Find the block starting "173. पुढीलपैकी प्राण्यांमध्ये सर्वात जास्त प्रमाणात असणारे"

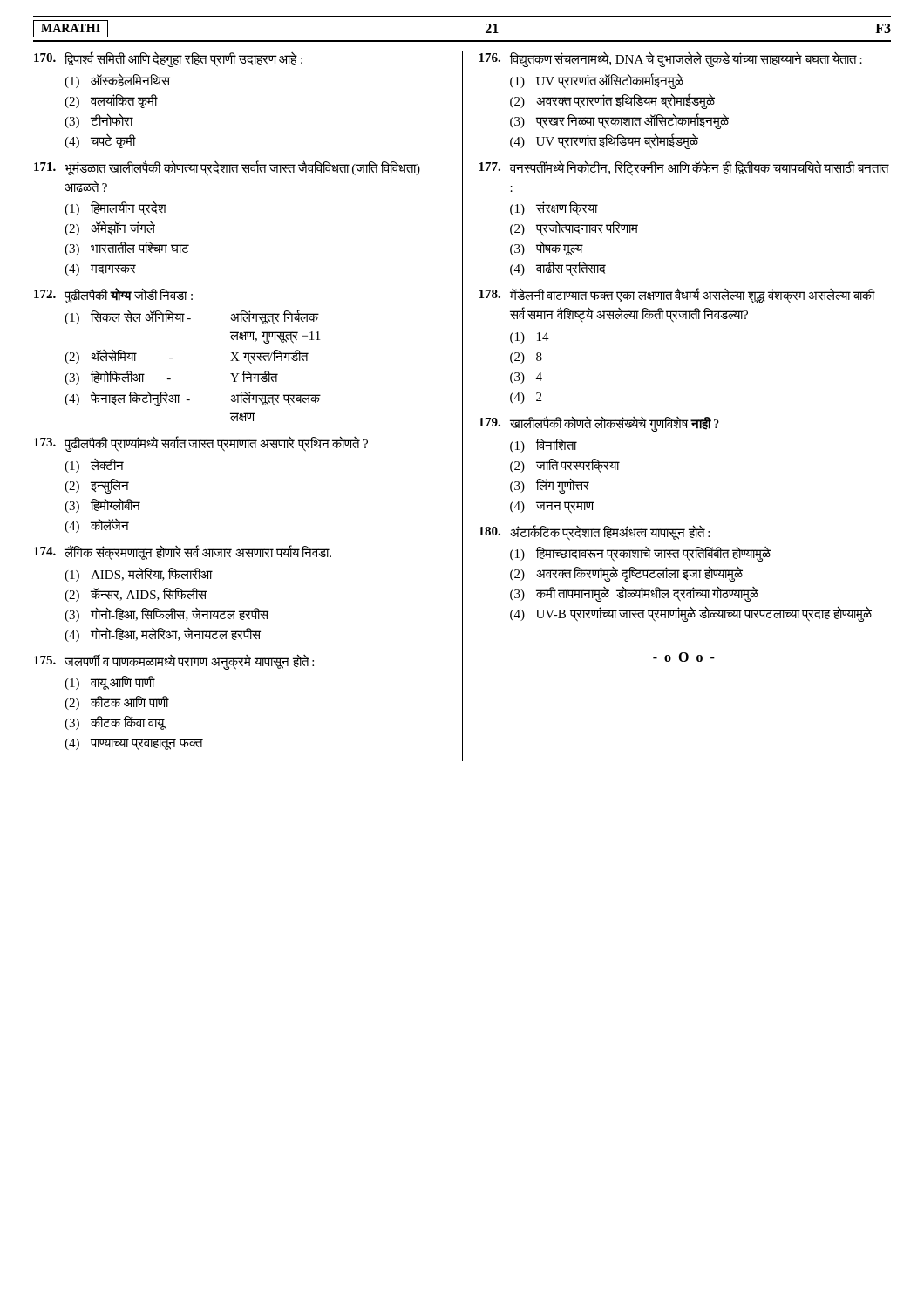tap(201, 444)
